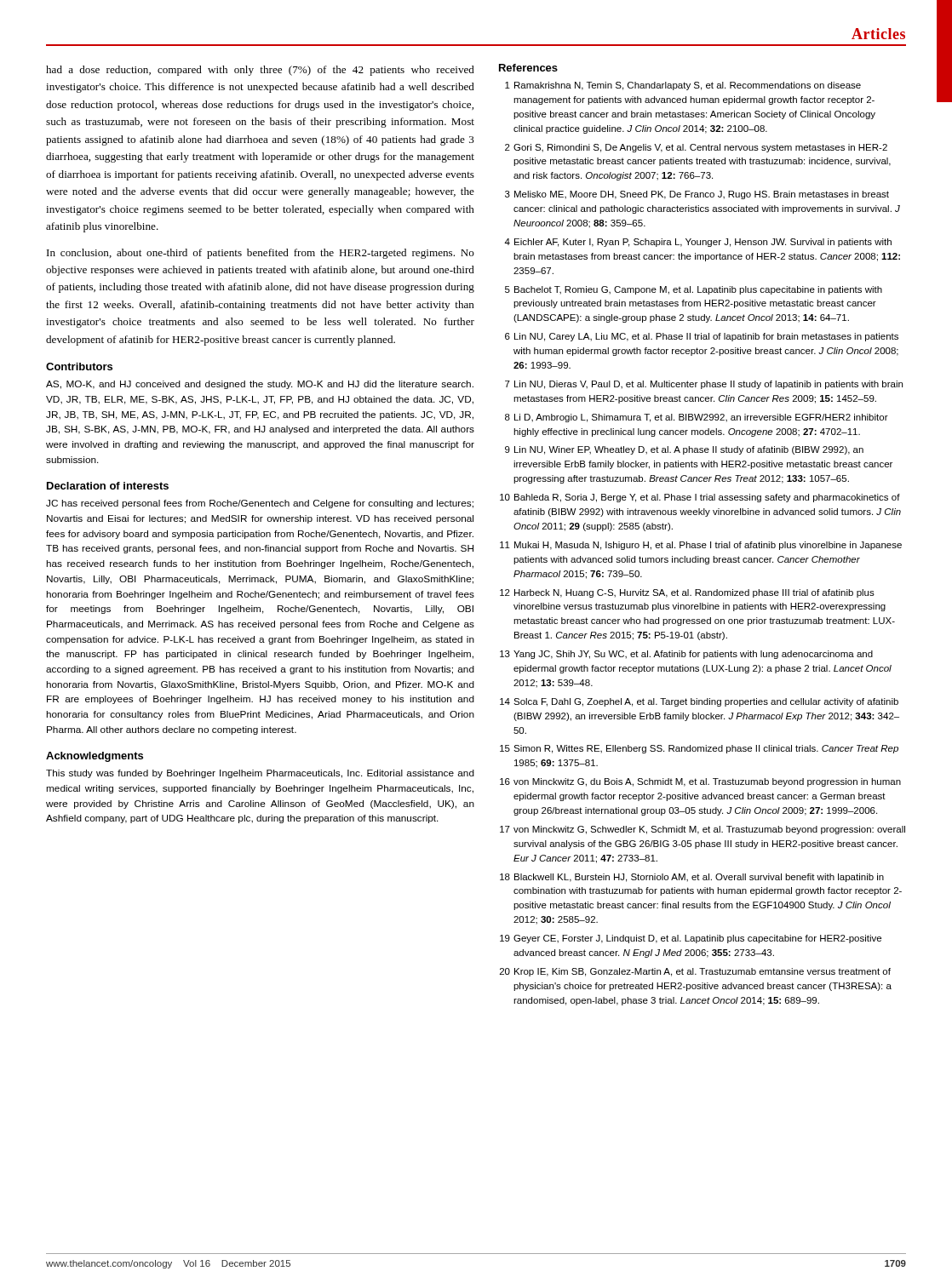The image size is (952, 1277).
Task: Select the block starting "8 Li D,"
Action: pos(702,424)
